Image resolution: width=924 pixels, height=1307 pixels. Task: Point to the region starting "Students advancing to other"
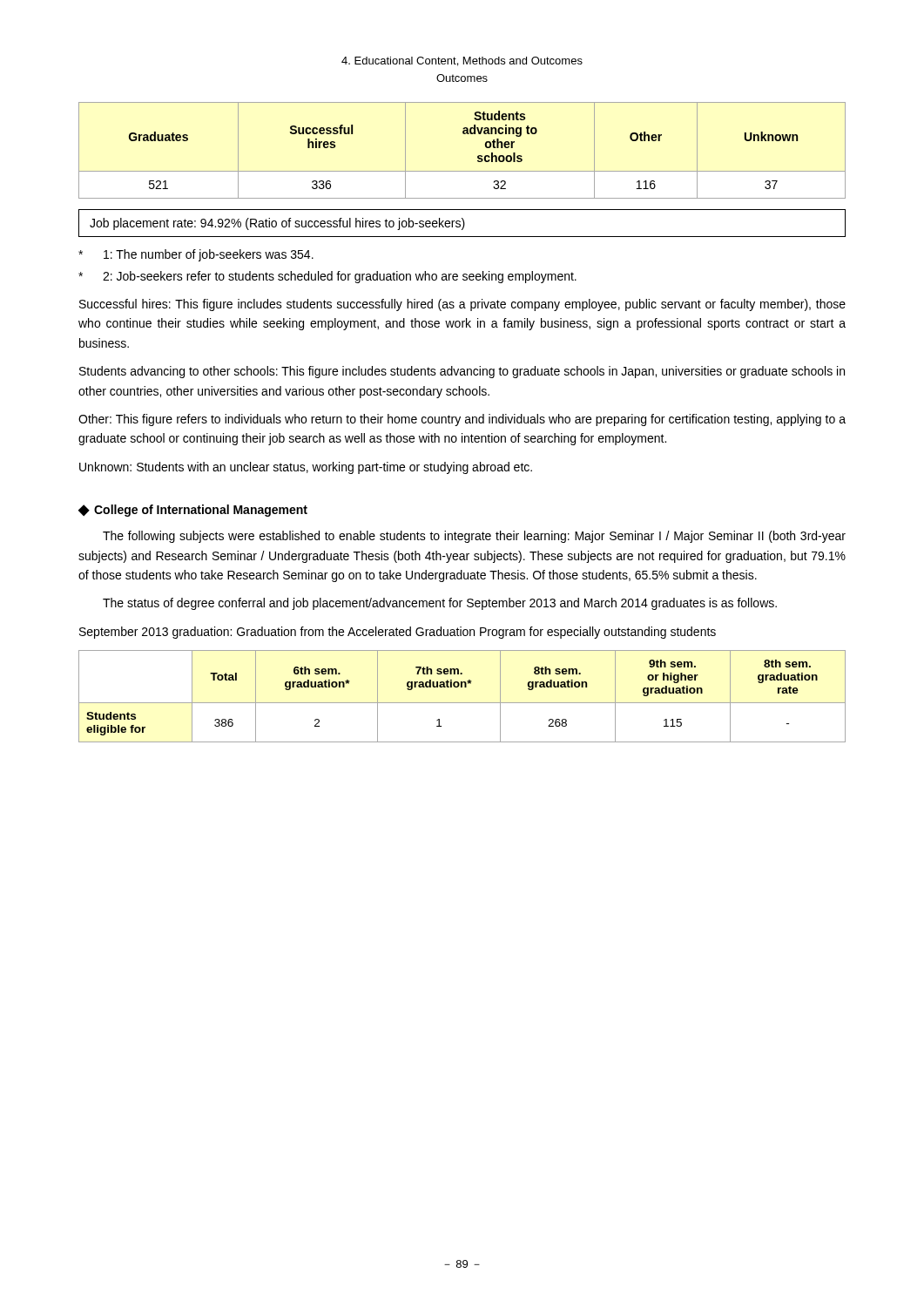(462, 381)
